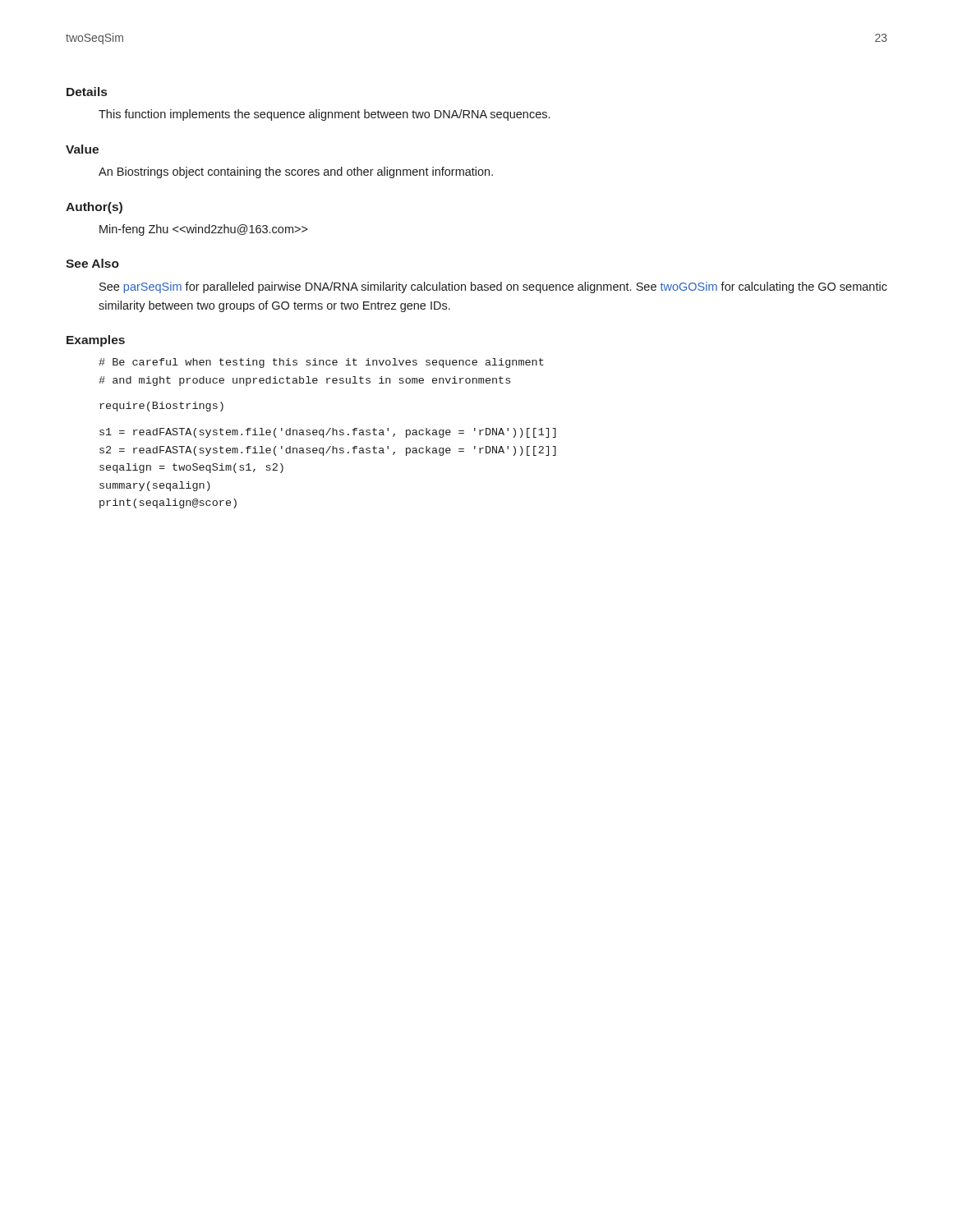Click the passage that begins "See parSeqSim for paralleled pairwise DNA/RNA similarity"
Viewport: 953px width, 1232px height.
pyautogui.click(x=493, y=296)
